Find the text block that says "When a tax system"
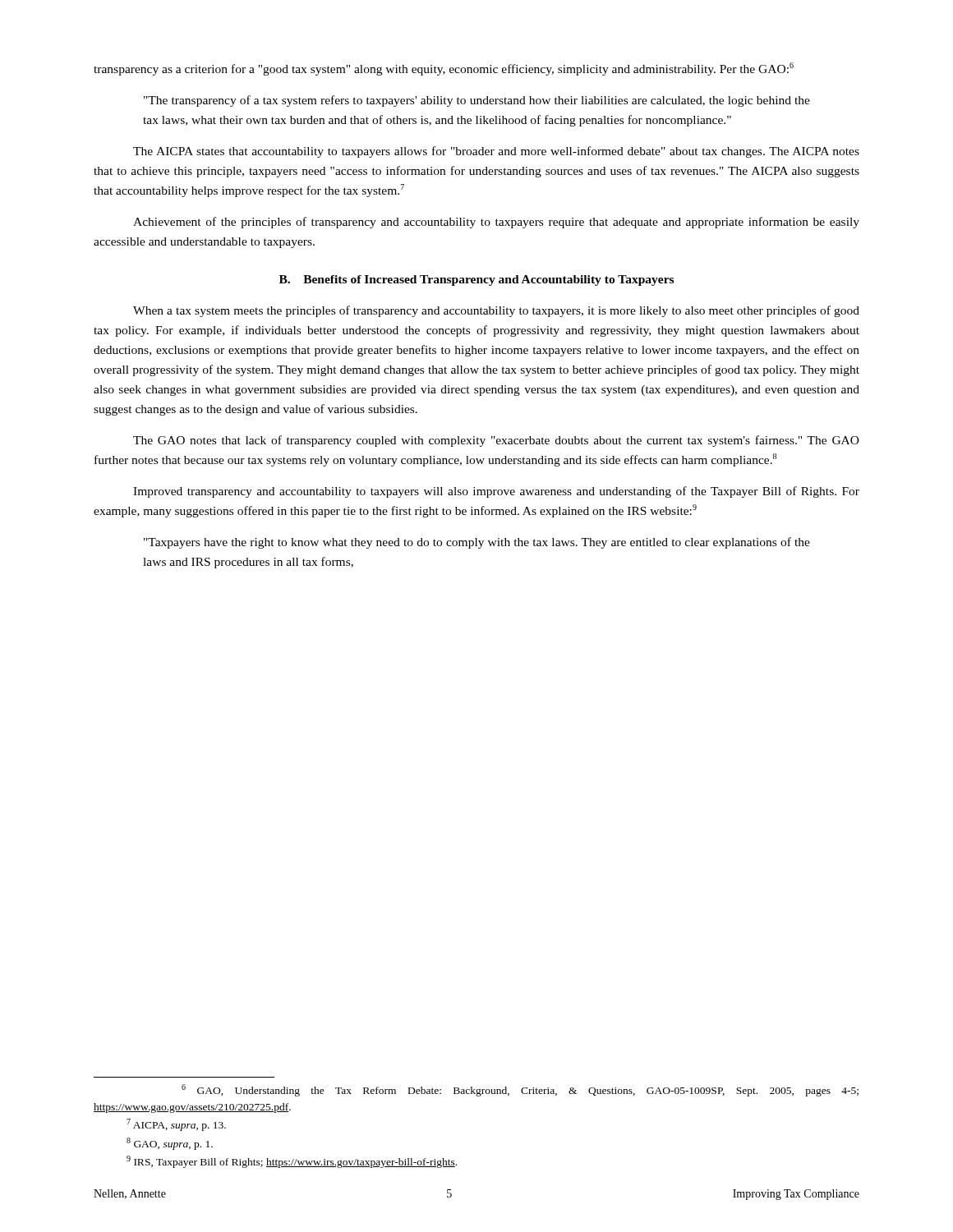Screen dimensions: 1232x953 [476, 359]
